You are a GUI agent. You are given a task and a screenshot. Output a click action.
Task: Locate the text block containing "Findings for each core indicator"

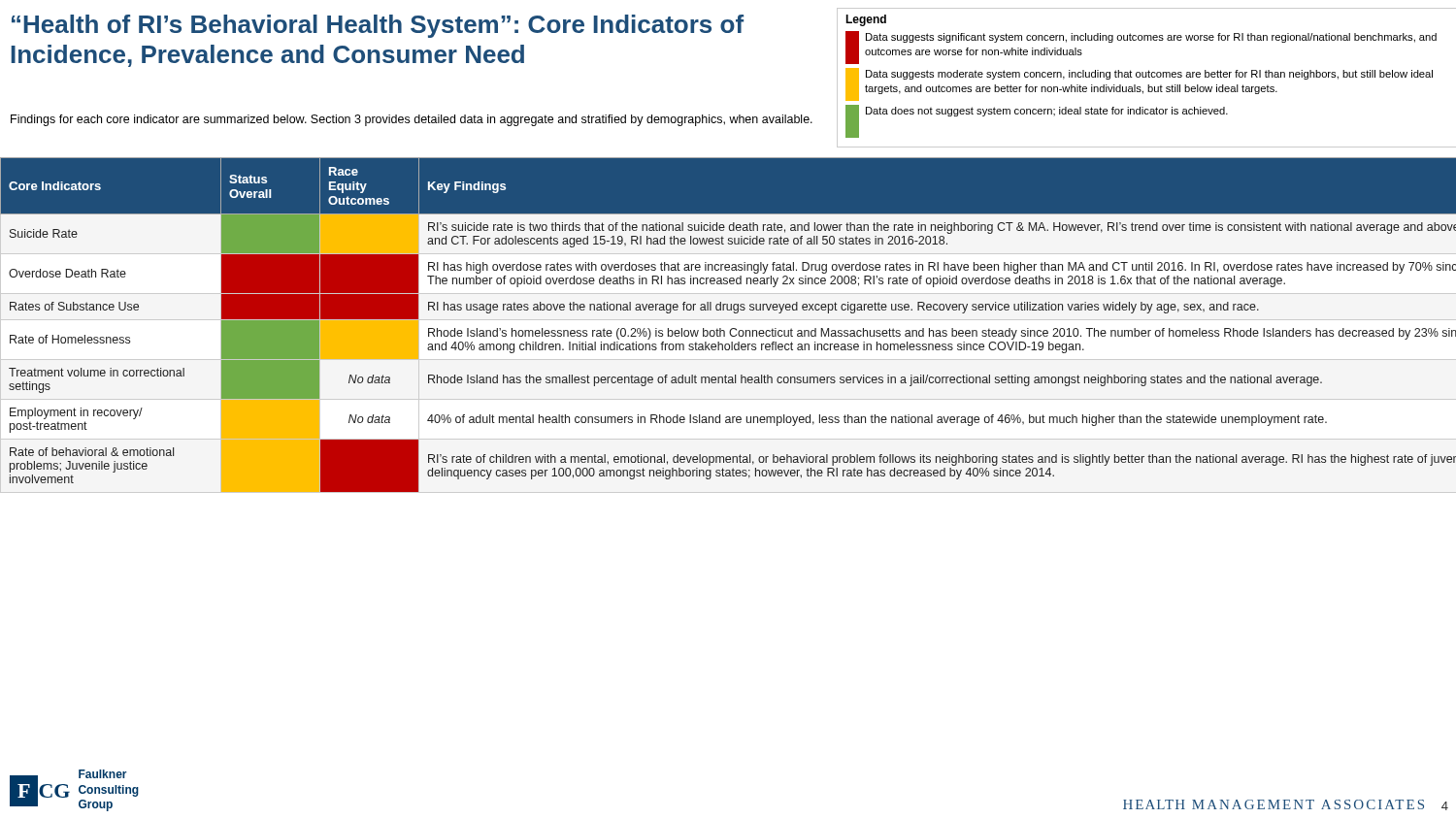click(x=411, y=119)
